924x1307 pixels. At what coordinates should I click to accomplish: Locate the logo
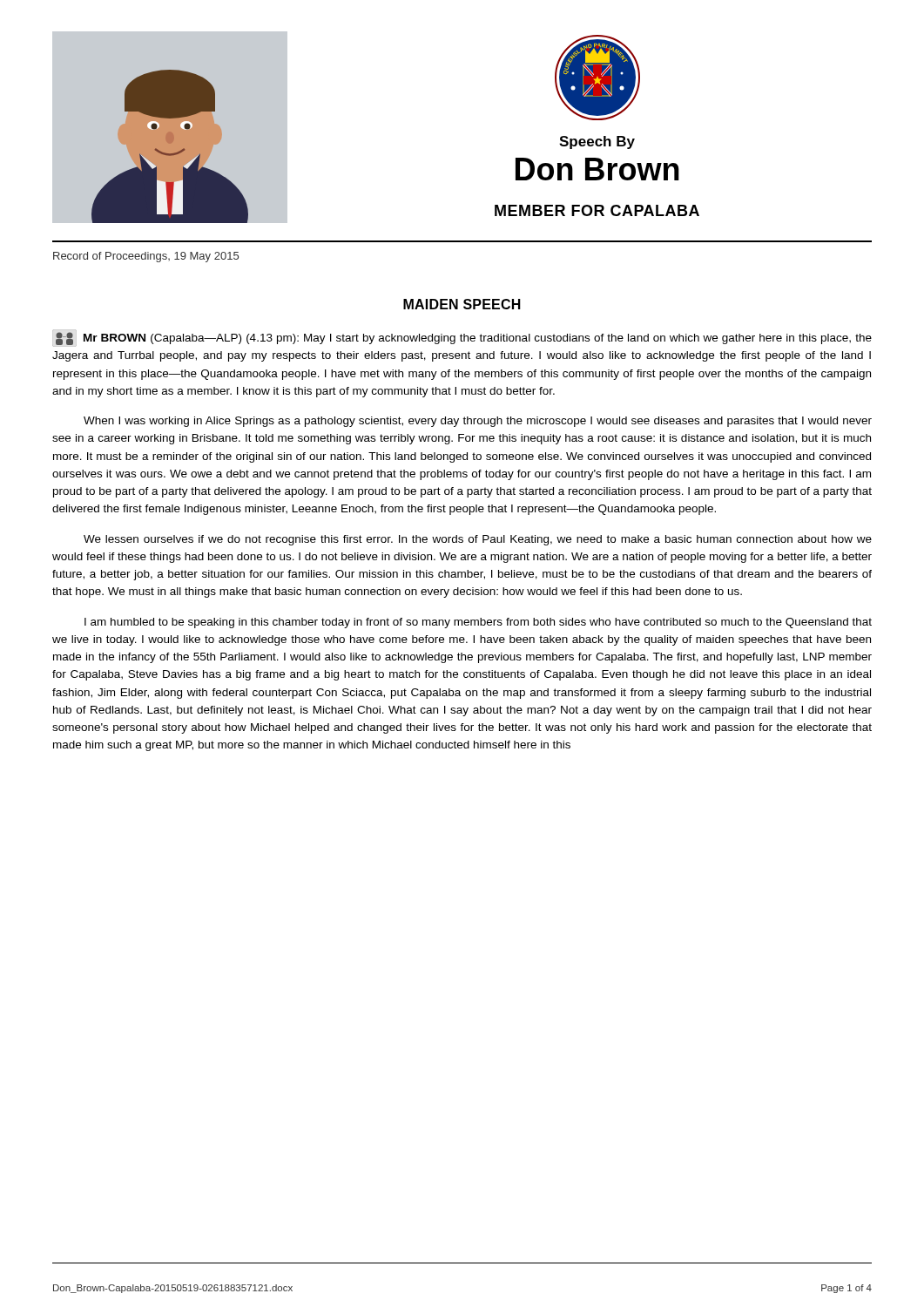coord(597,77)
